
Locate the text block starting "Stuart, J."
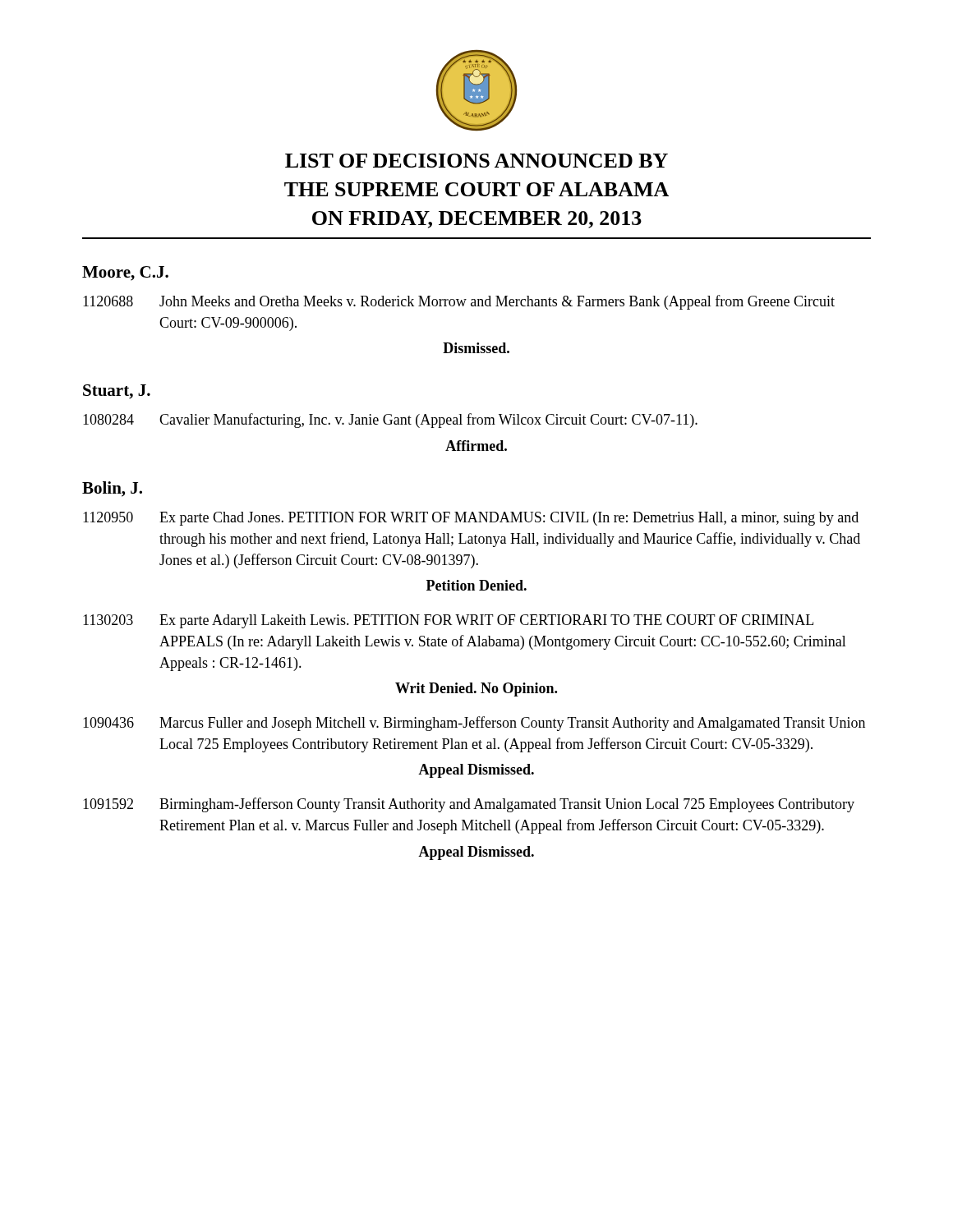116,391
